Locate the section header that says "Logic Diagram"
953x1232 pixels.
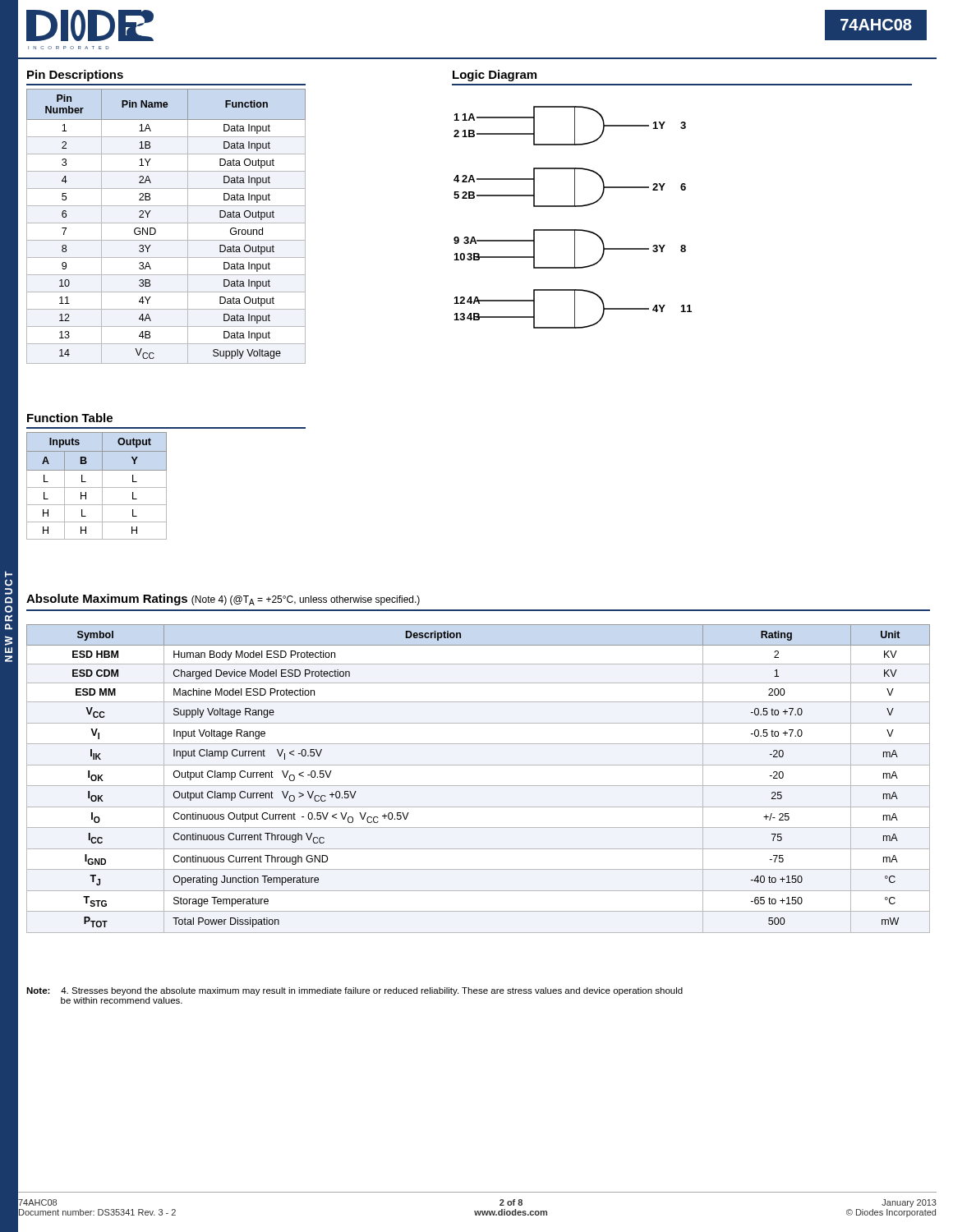click(x=682, y=76)
